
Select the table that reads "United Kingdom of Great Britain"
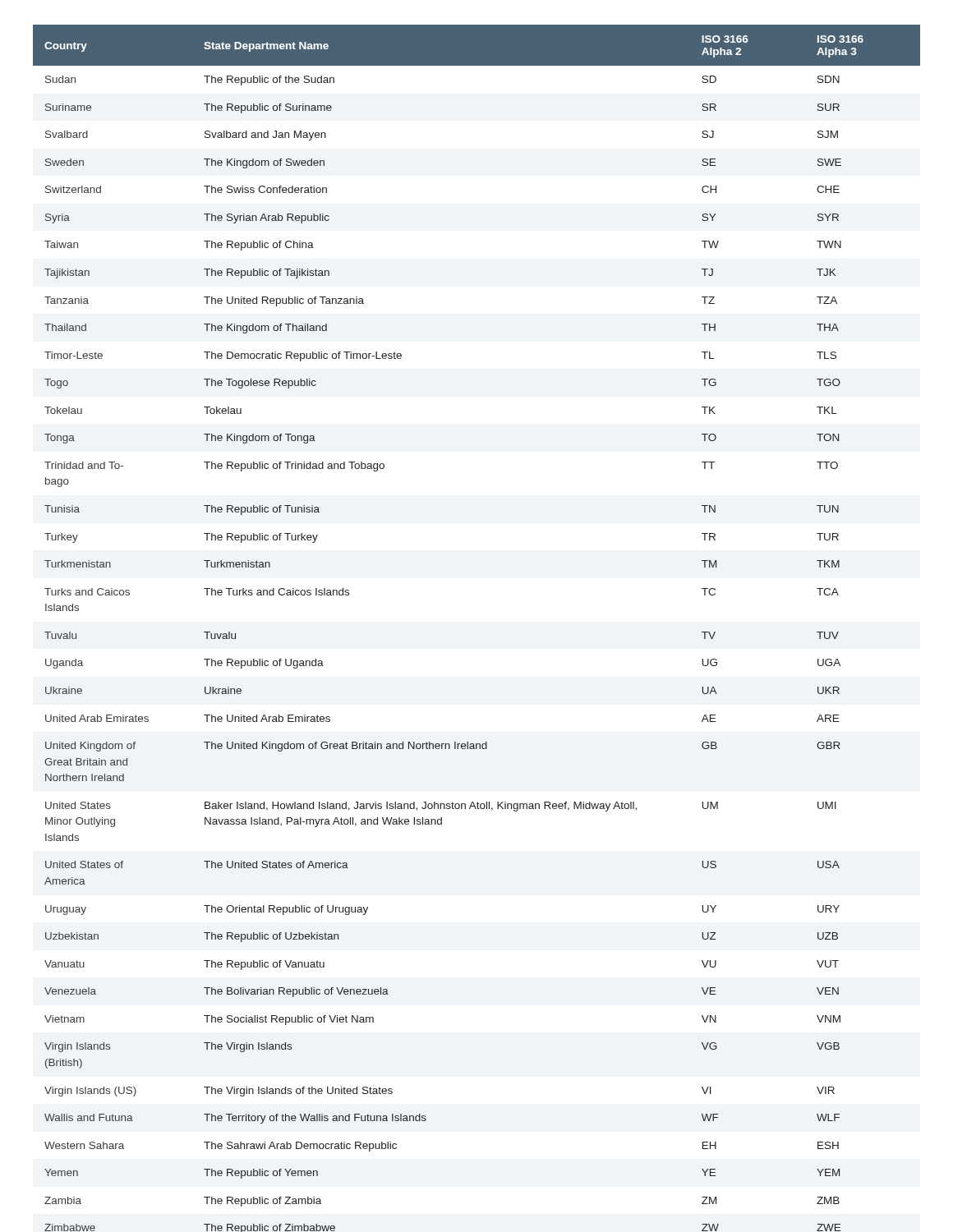point(476,628)
